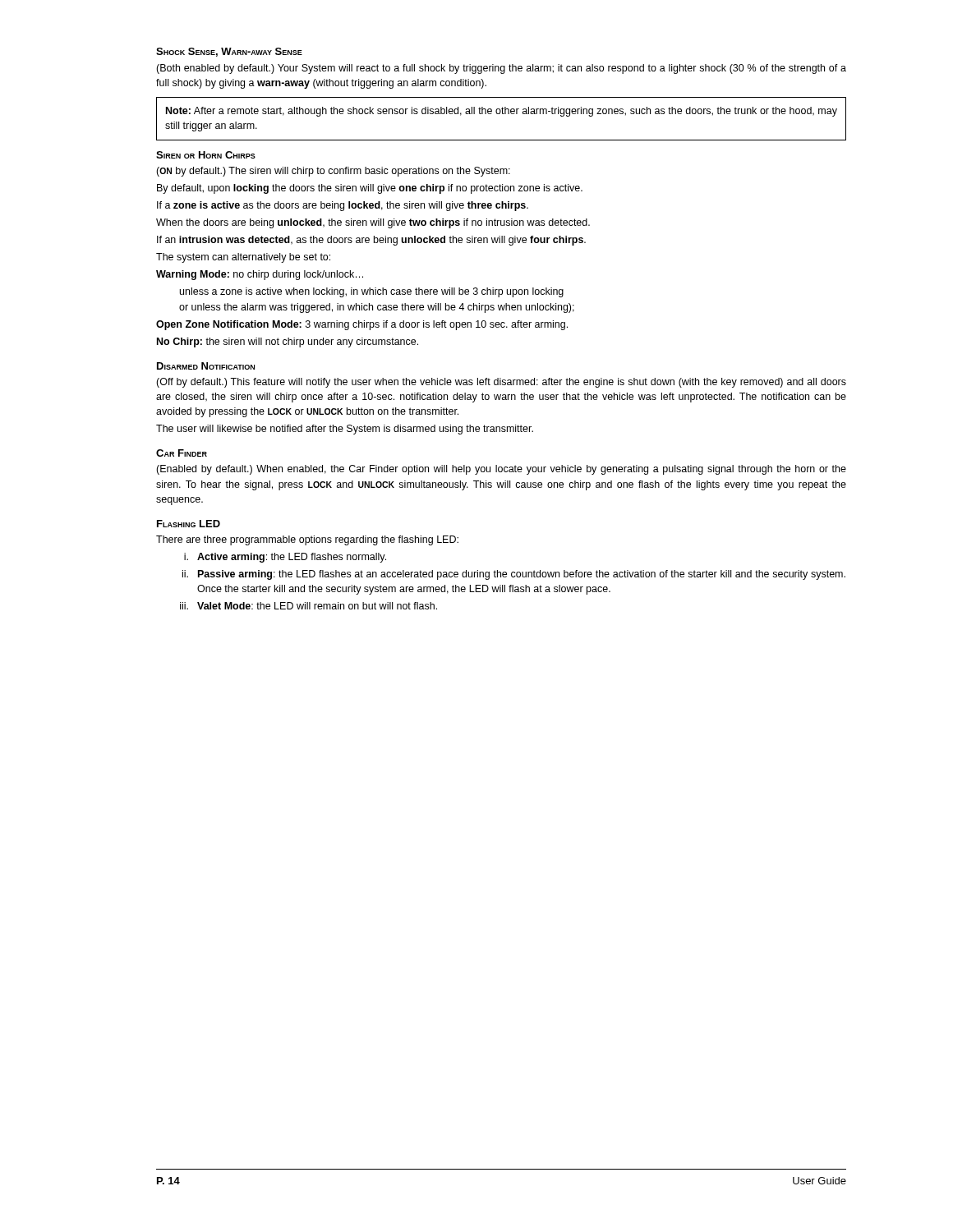This screenshot has width=953, height=1232.
Task: Find the element starting "(ON by default.) The siren will chirp"
Action: [x=333, y=170]
